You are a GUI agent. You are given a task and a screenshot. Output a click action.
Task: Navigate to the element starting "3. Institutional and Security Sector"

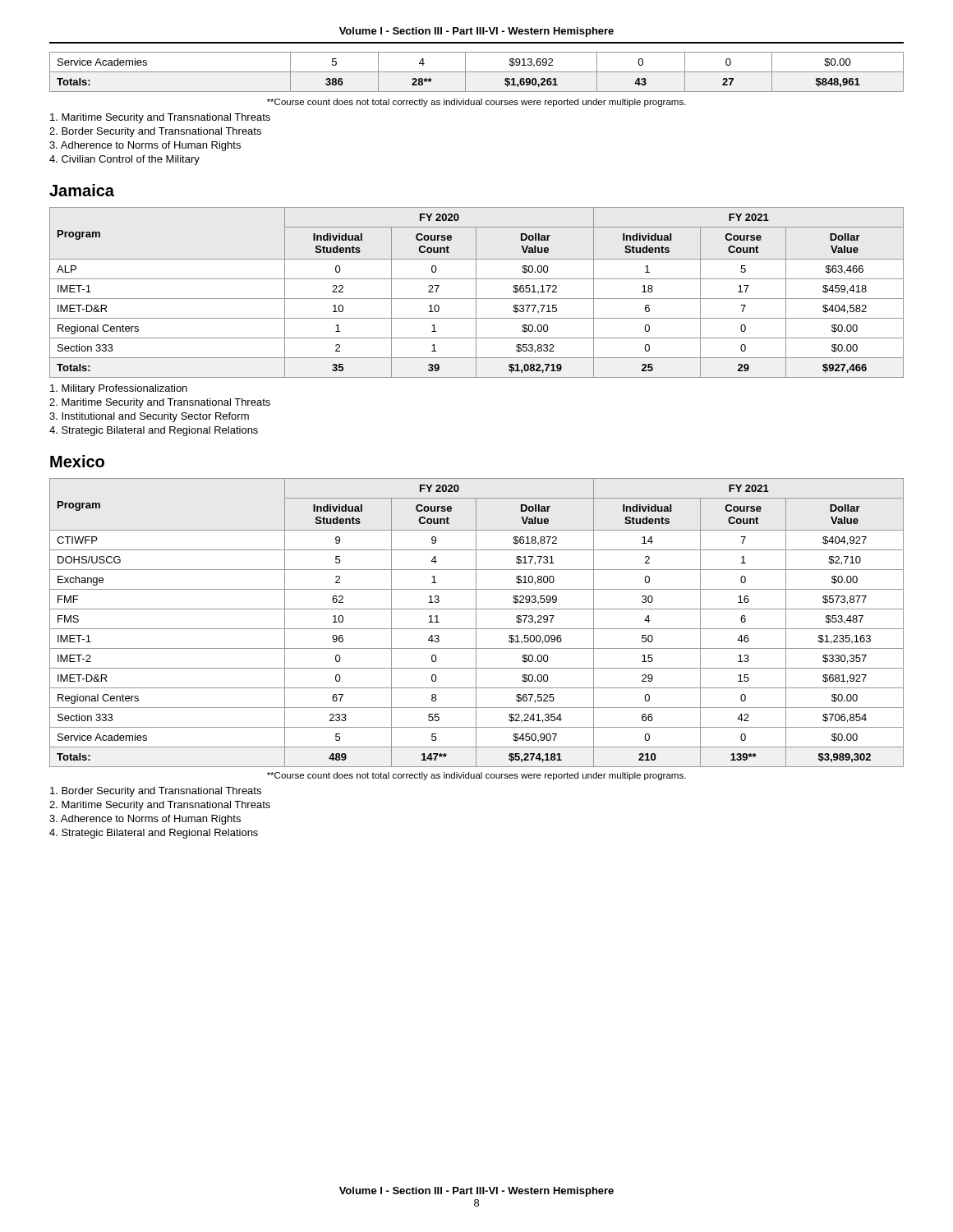point(149,416)
